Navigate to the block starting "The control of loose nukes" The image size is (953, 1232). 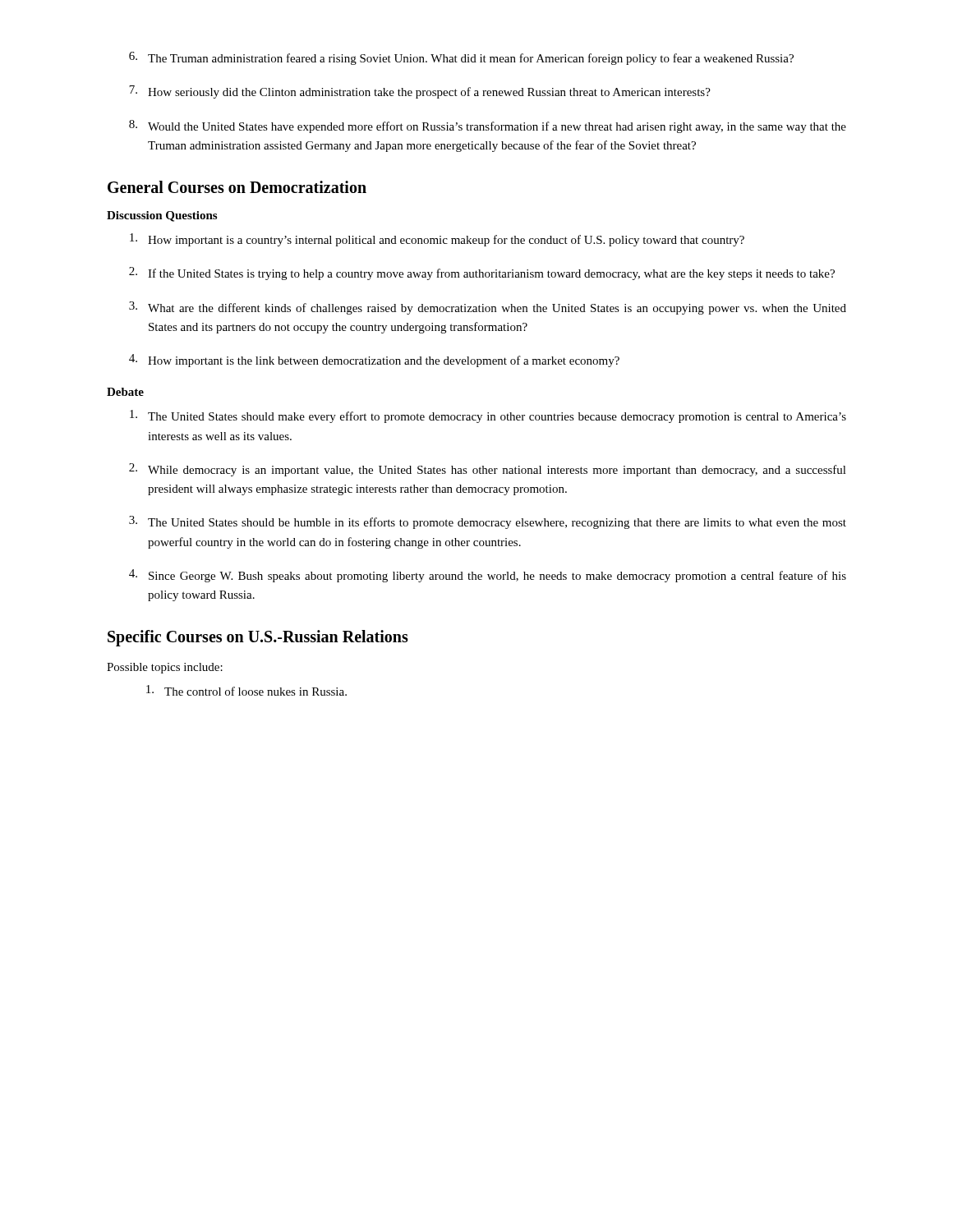(x=235, y=692)
